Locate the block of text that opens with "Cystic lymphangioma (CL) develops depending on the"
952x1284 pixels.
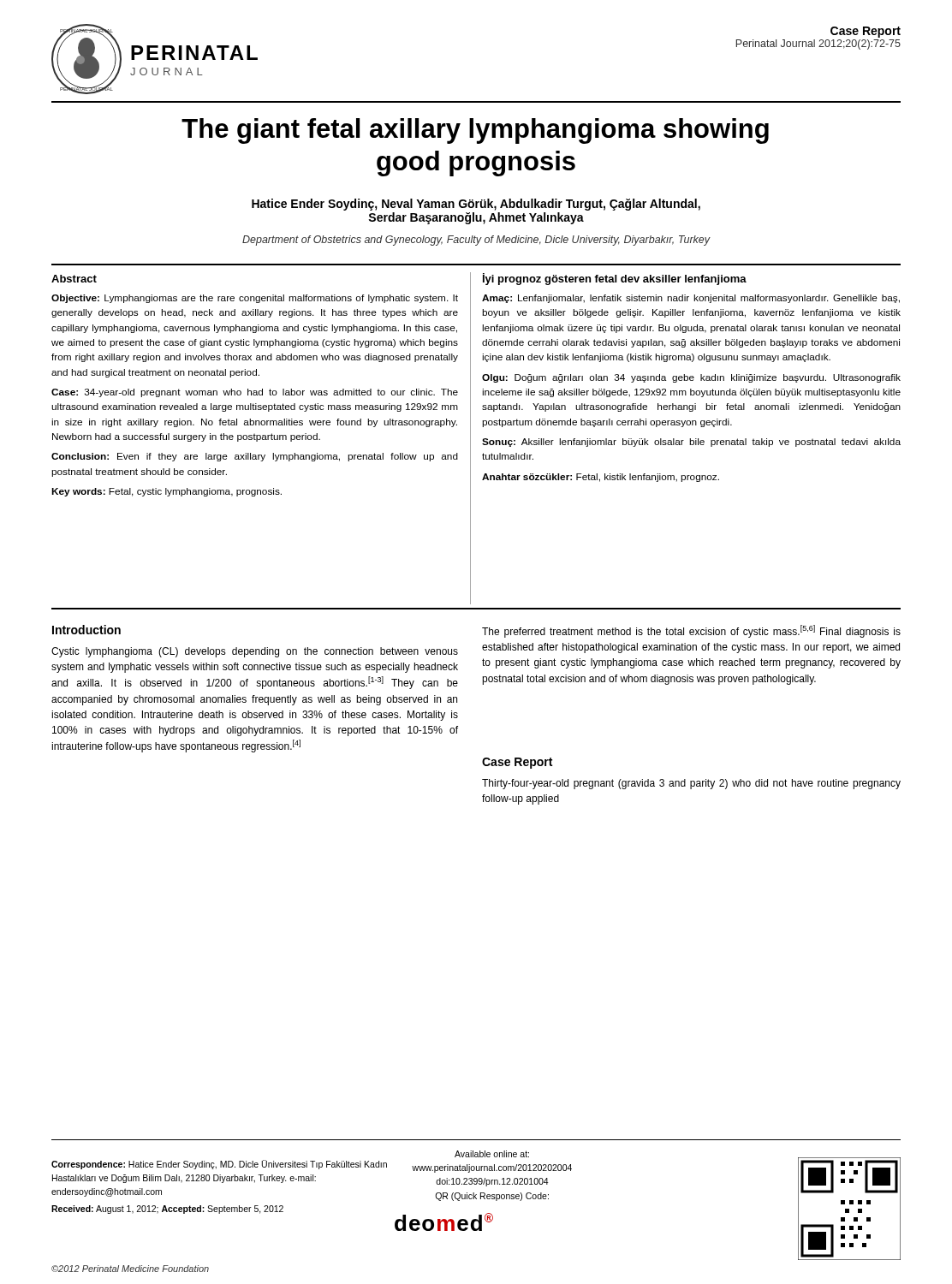coord(255,699)
